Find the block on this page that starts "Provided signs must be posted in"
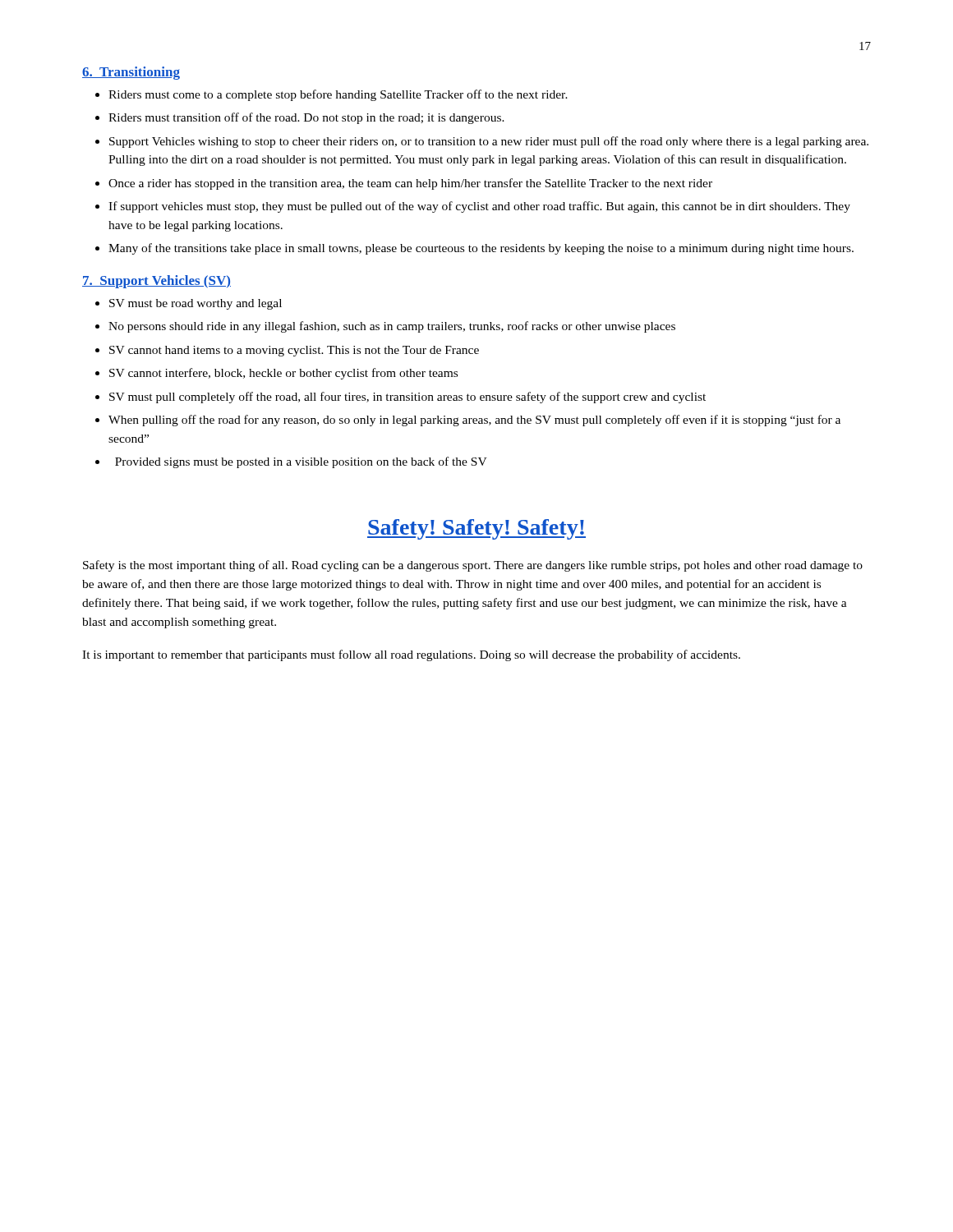The height and width of the screenshot is (1232, 953). (x=298, y=461)
